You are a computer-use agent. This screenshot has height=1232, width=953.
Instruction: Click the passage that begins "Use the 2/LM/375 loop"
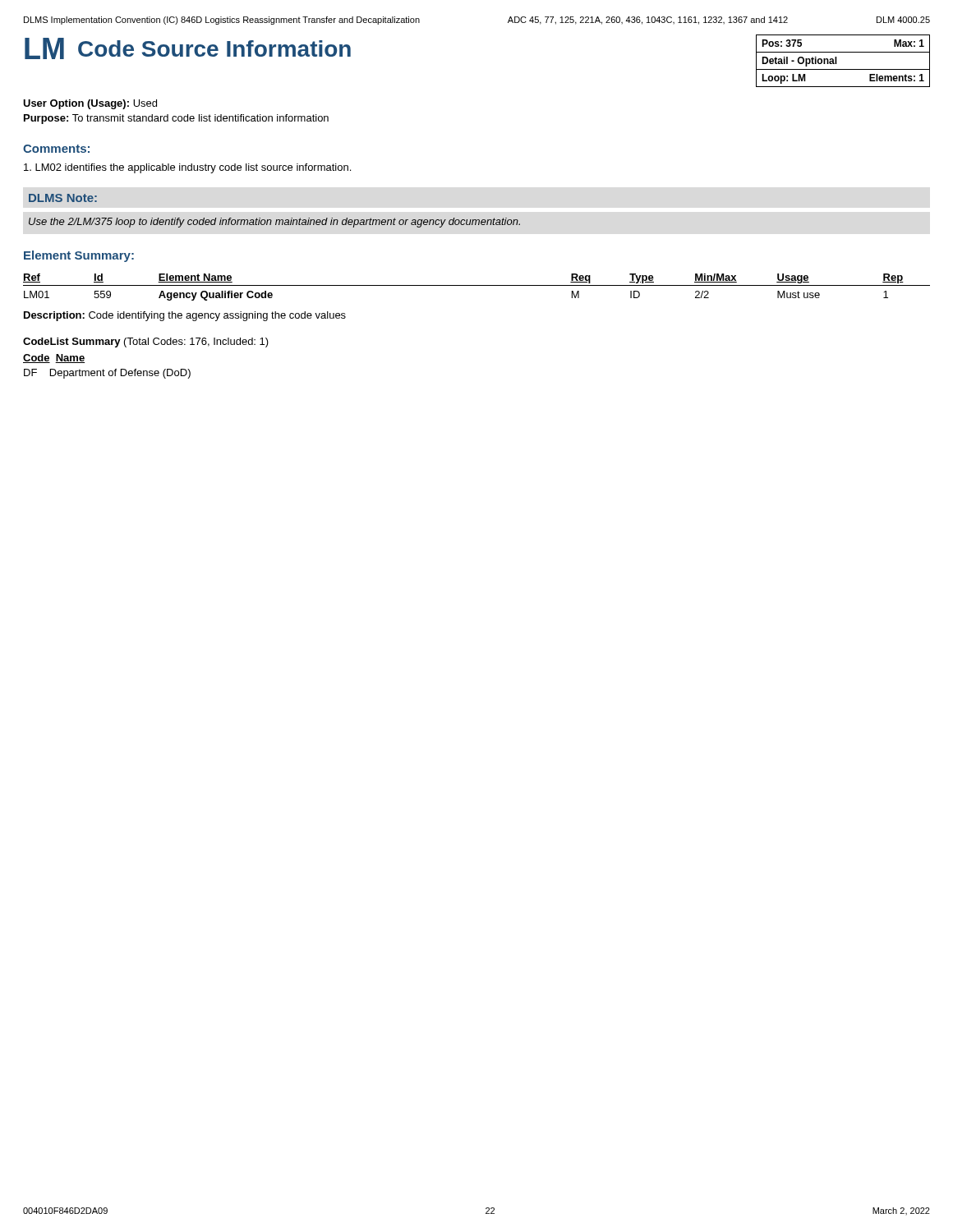pyautogui.click(x=275, y=221)
